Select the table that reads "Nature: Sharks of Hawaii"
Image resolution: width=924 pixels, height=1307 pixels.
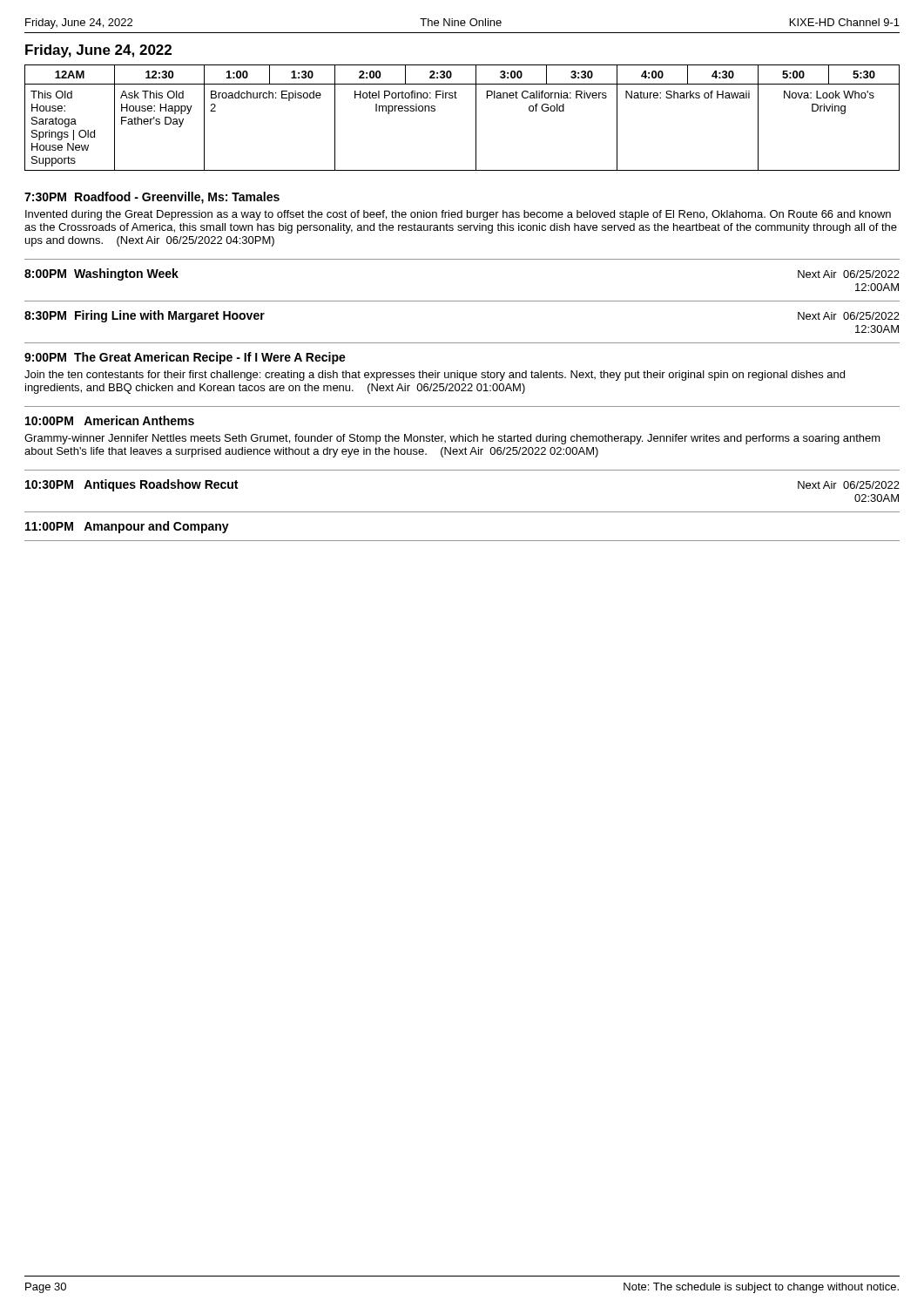click(462, 118)
